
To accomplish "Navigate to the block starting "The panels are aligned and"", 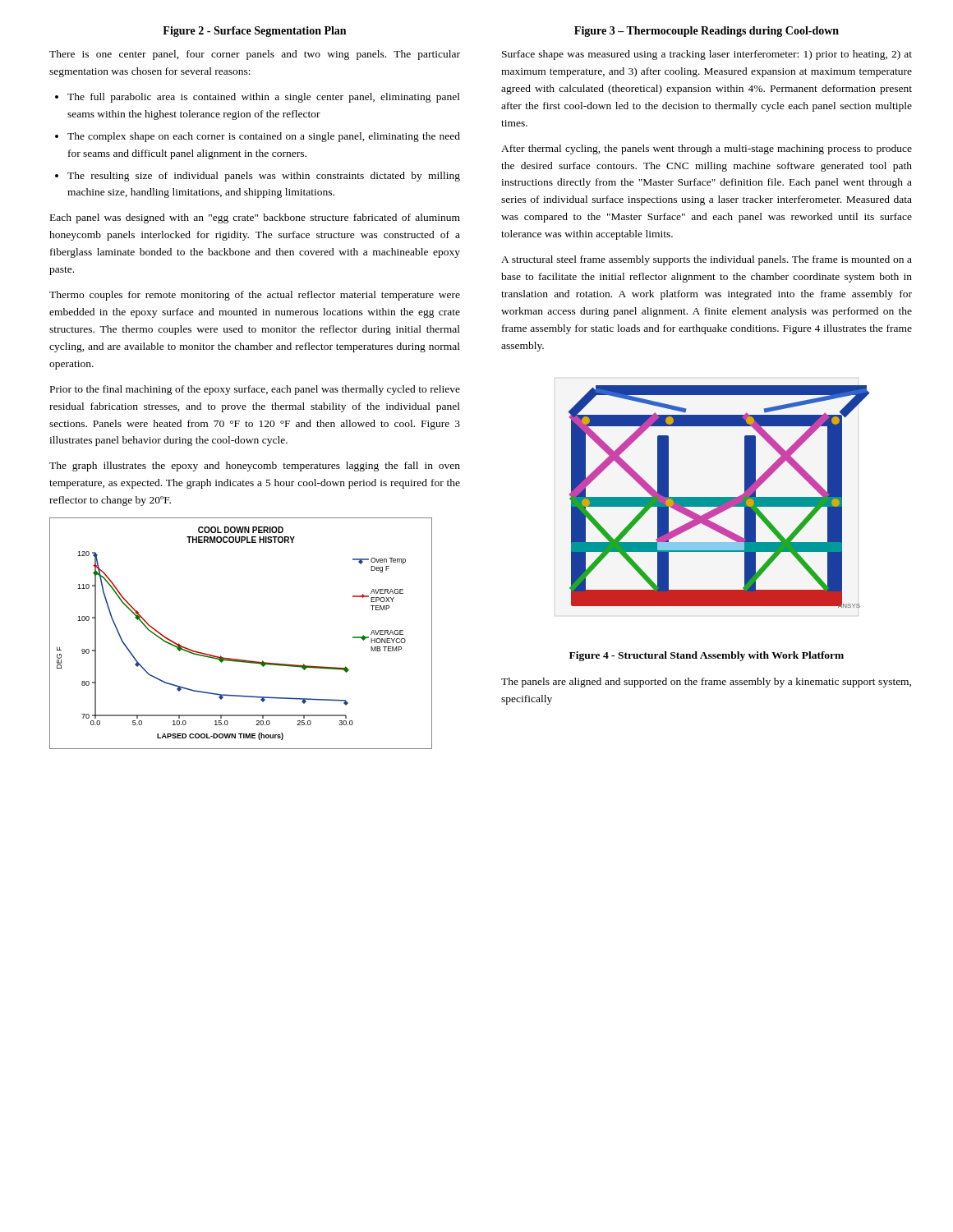I will click(707, 690).
